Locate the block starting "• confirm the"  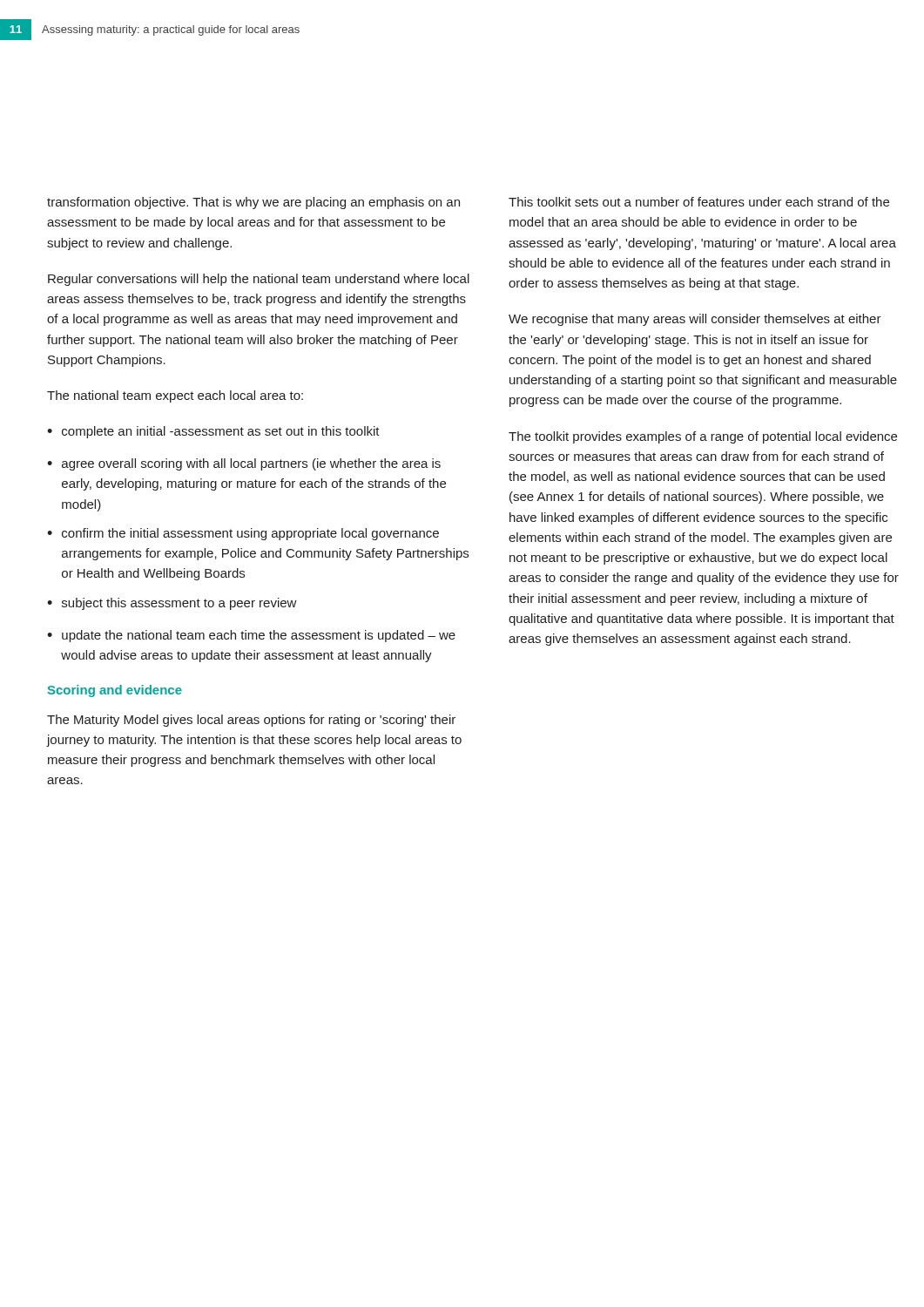click(x=260, y=553)
